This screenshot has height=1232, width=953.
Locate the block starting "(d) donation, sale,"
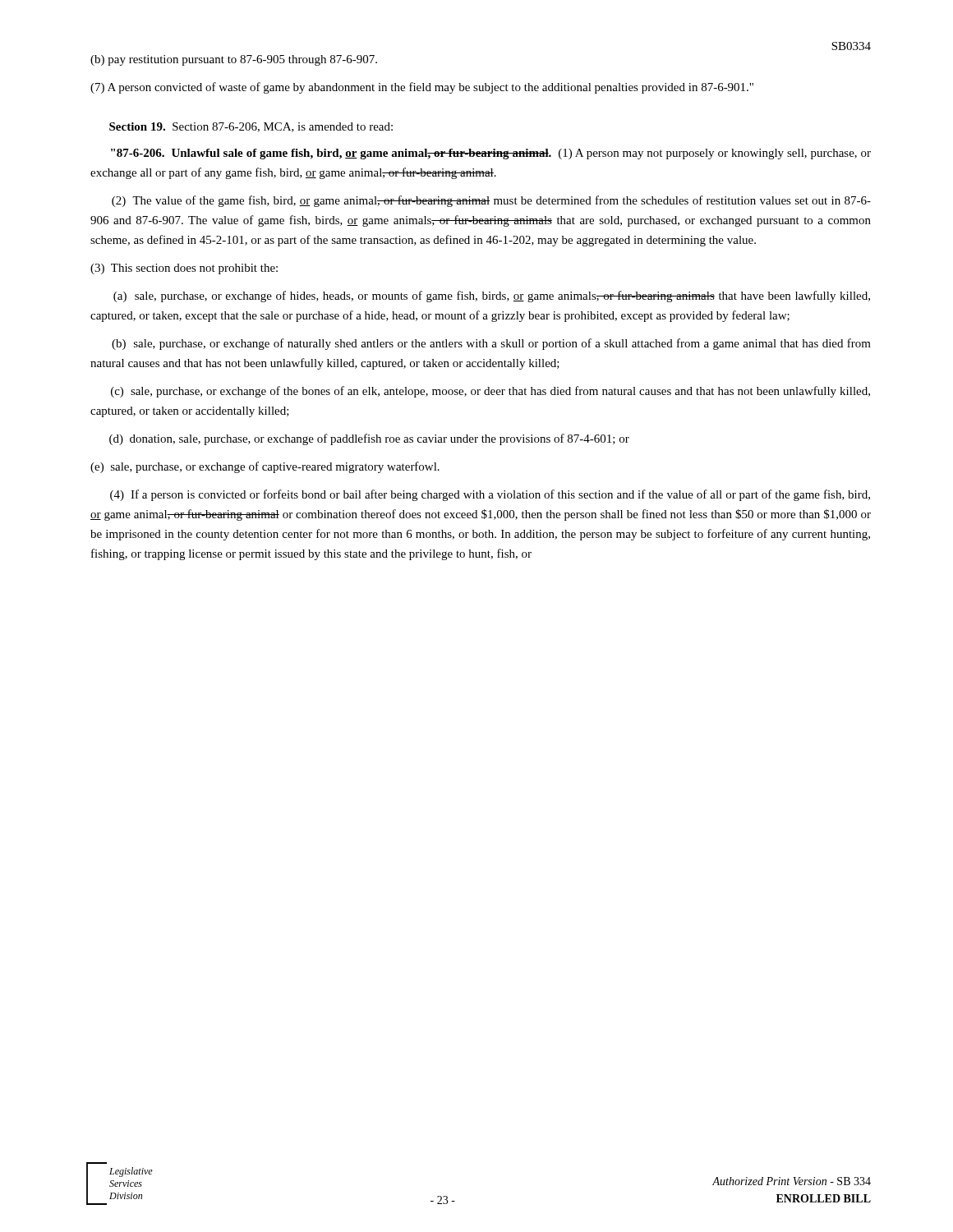coord(360,439)
